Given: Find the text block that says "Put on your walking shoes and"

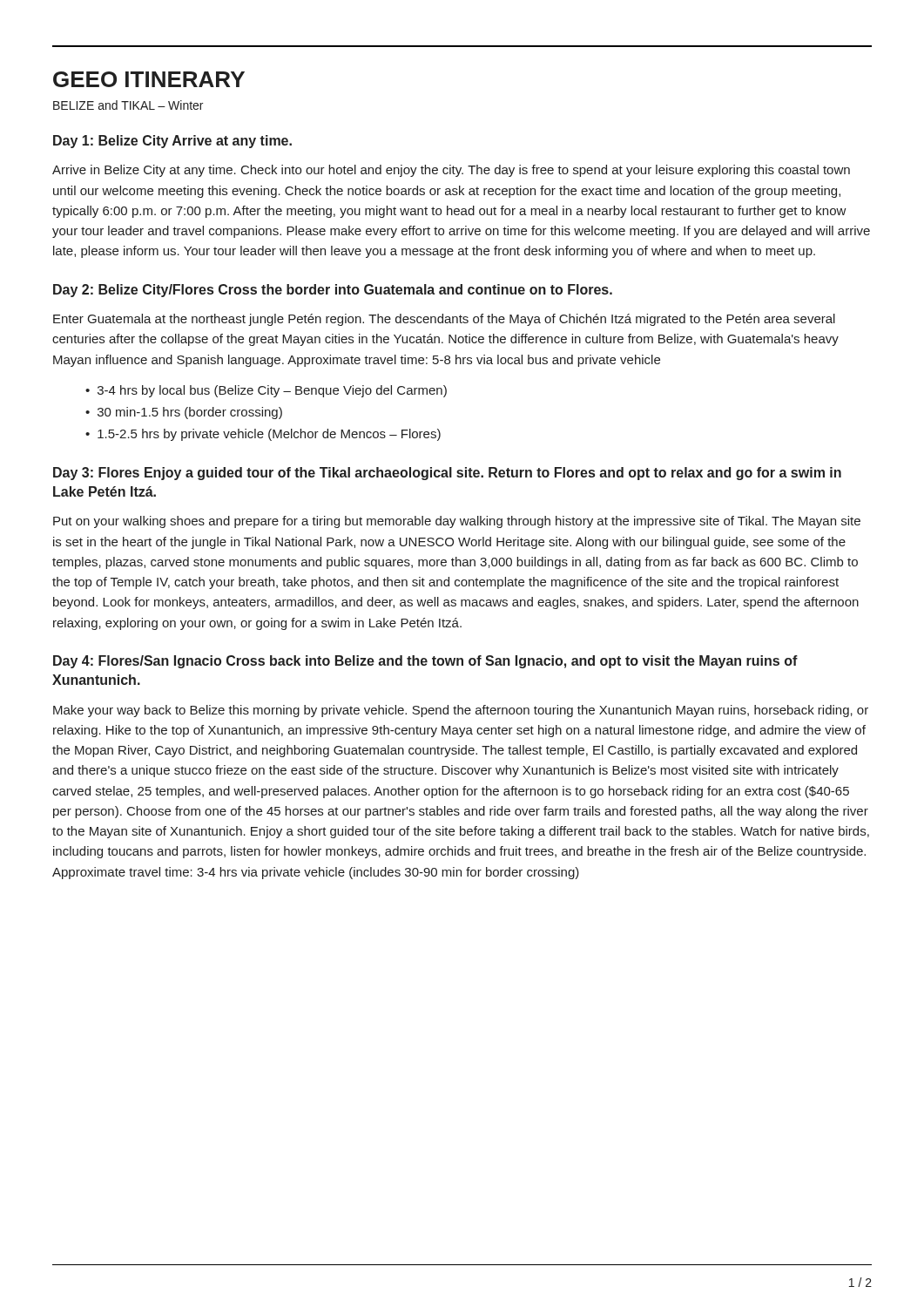Looking at the screenshot, I should [x=457, y=572].
